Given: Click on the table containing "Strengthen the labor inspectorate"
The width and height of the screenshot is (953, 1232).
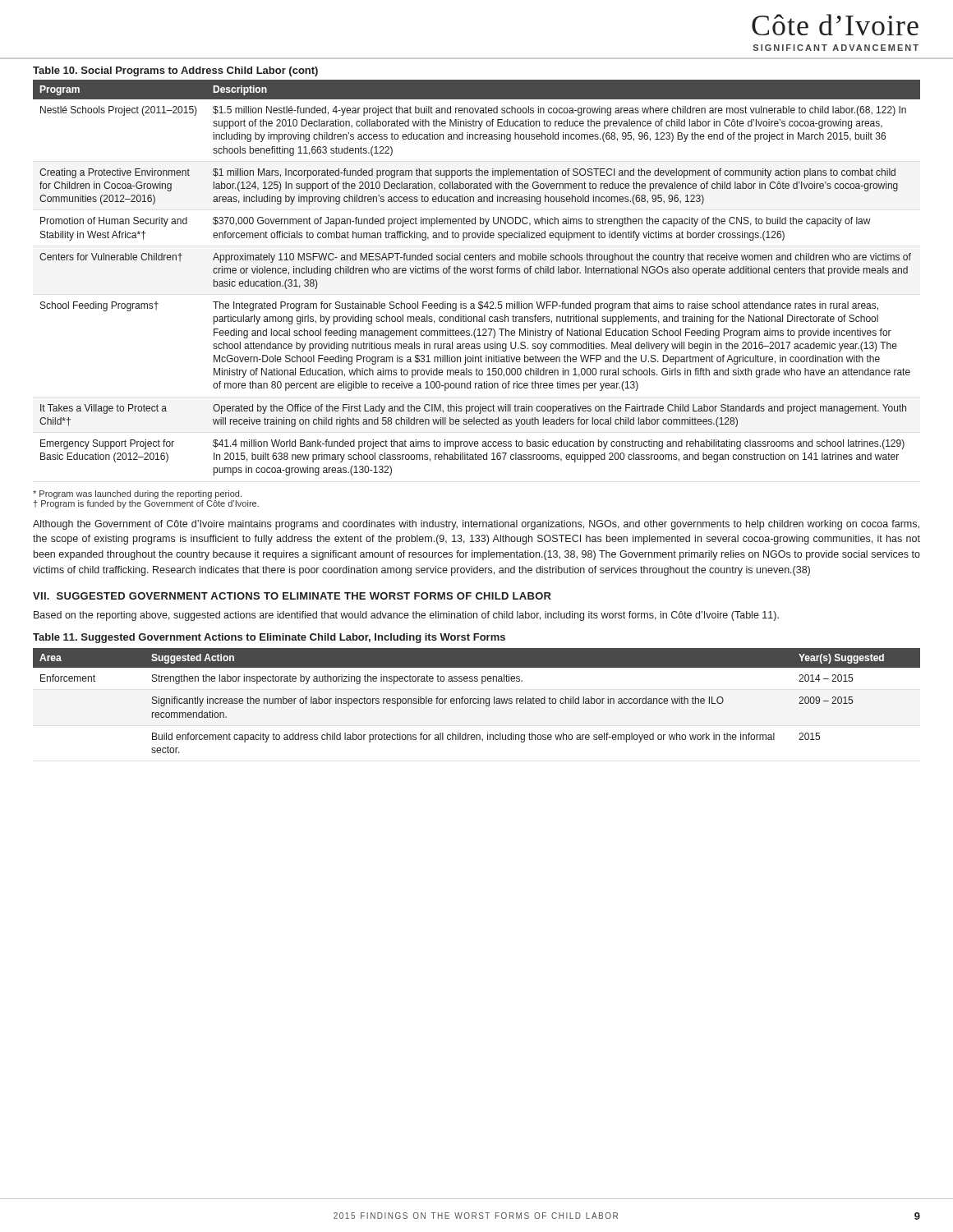Looking at the screenshot, I should click(476, 705).
